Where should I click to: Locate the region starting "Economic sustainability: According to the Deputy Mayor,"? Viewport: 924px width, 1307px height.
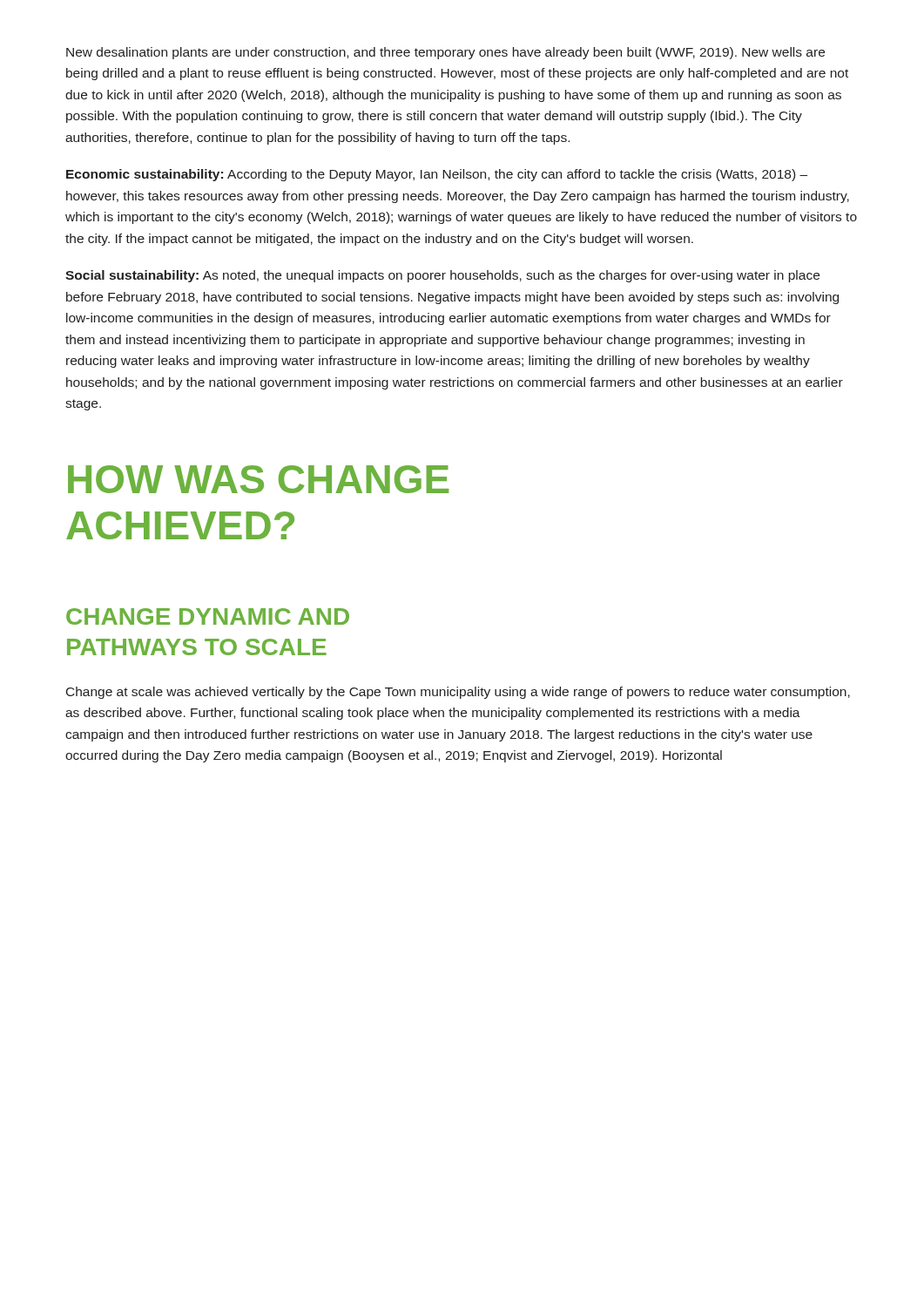(x=461, y=206)
